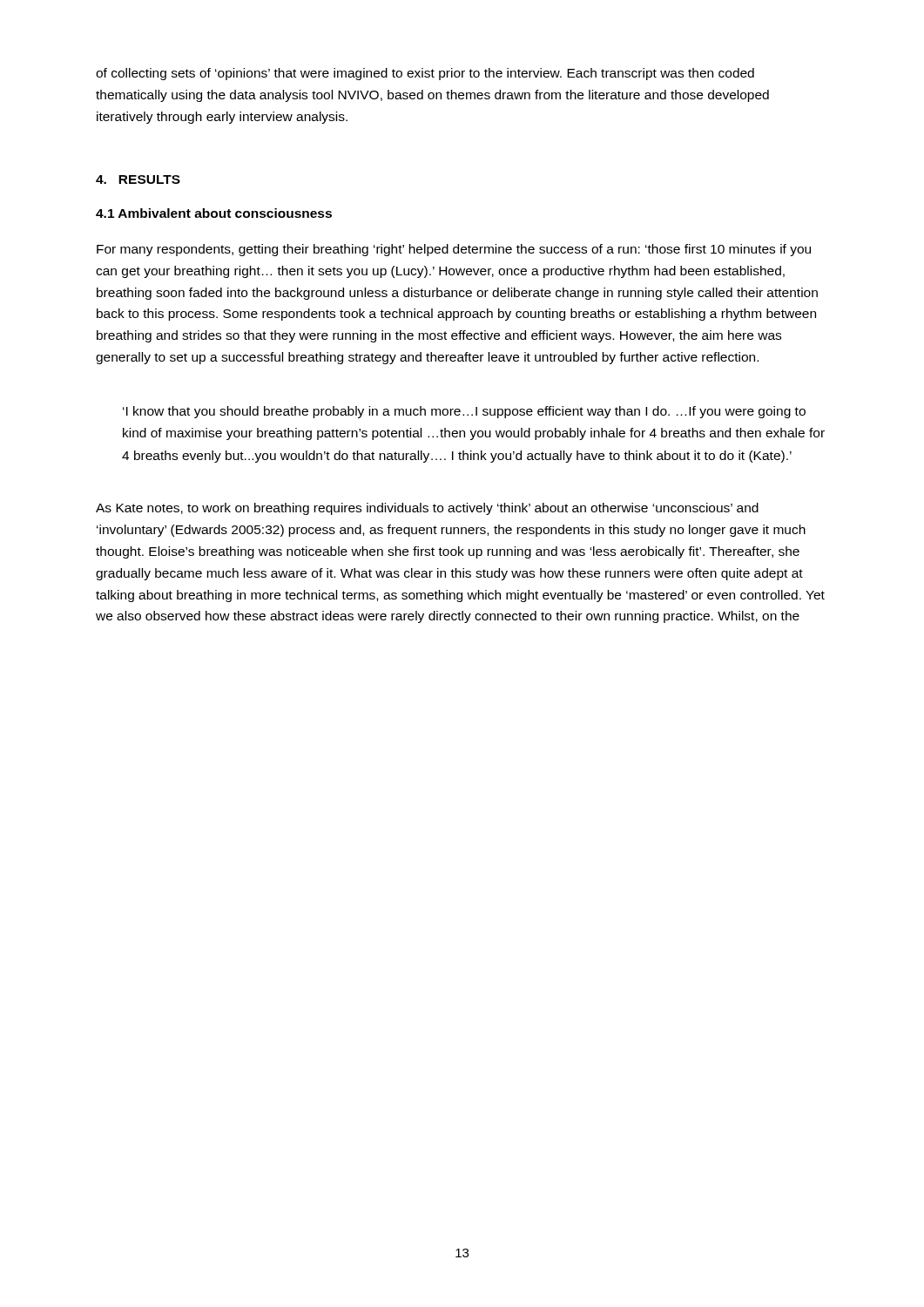The width and height of the screenshot is (924, 1307).
Task: Where is the passage that starts "‘I know that you"?
Action: pyautogui.click(x=473, y=433)
